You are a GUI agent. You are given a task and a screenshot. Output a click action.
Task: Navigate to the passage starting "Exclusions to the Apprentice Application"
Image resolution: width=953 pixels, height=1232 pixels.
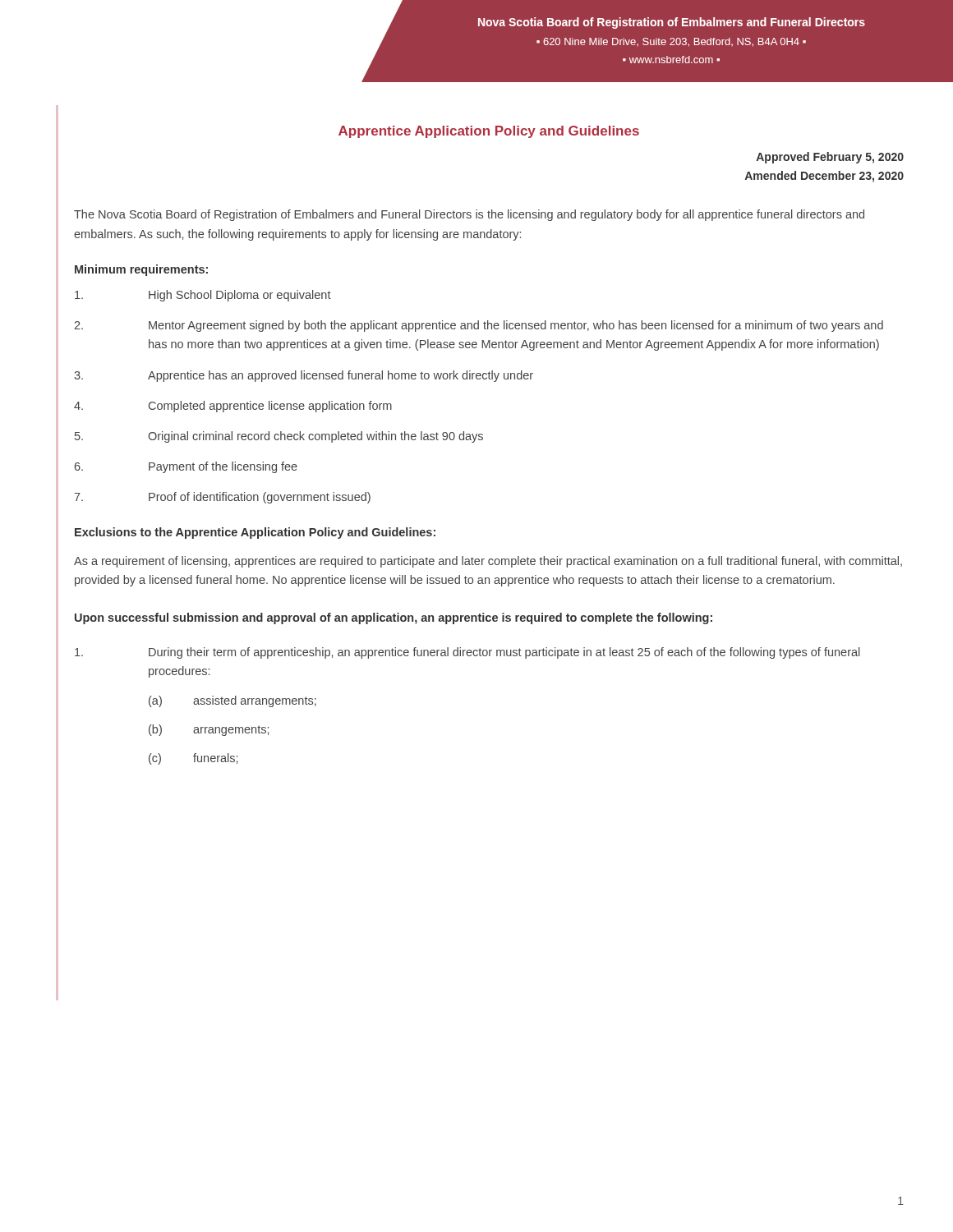[255, 532]
